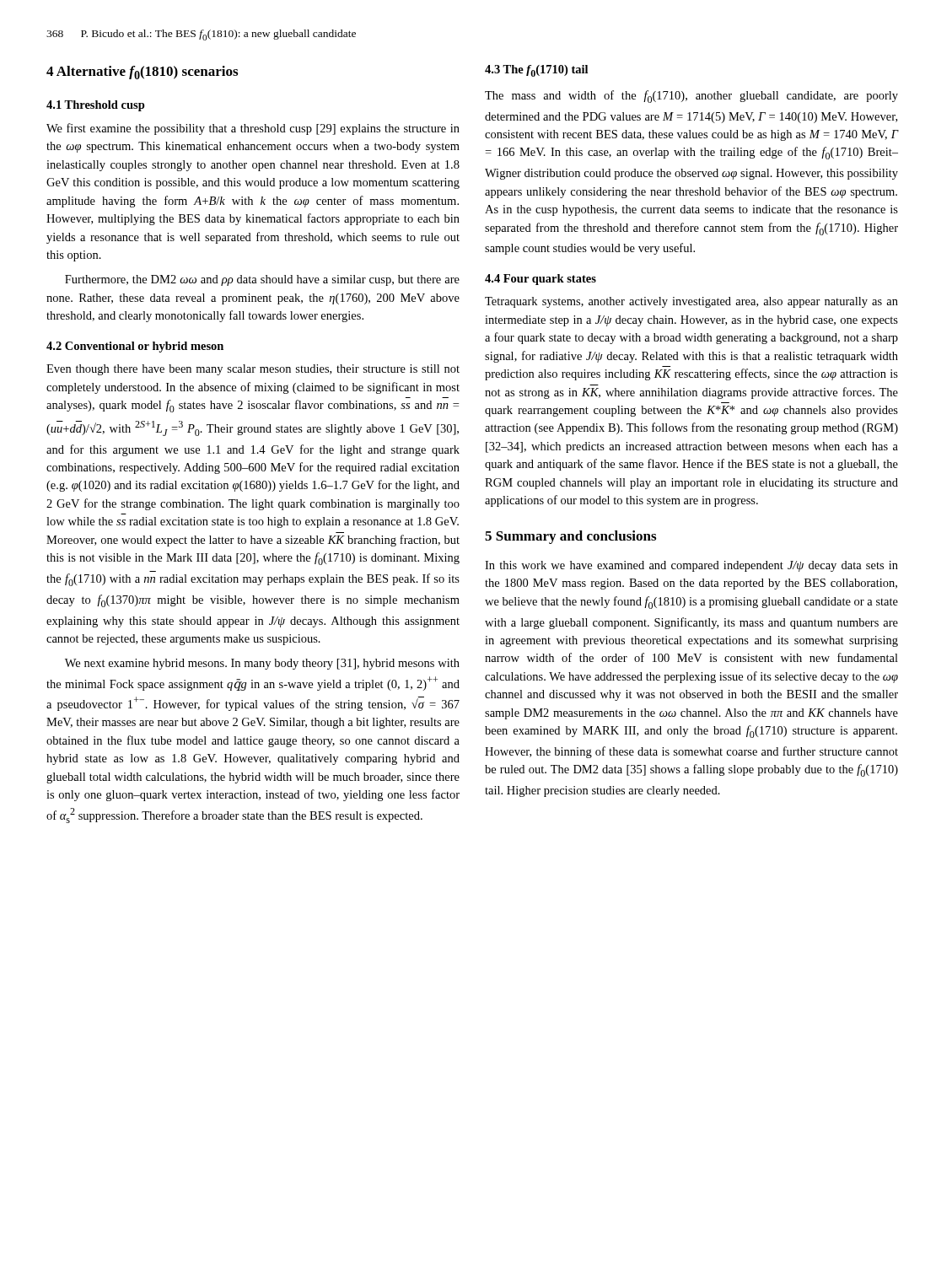Find "4.3 The f0(1710) tail" on this page
Image resolution: width=952 pixels, height=1265 pixels.
tap(536, 71)
